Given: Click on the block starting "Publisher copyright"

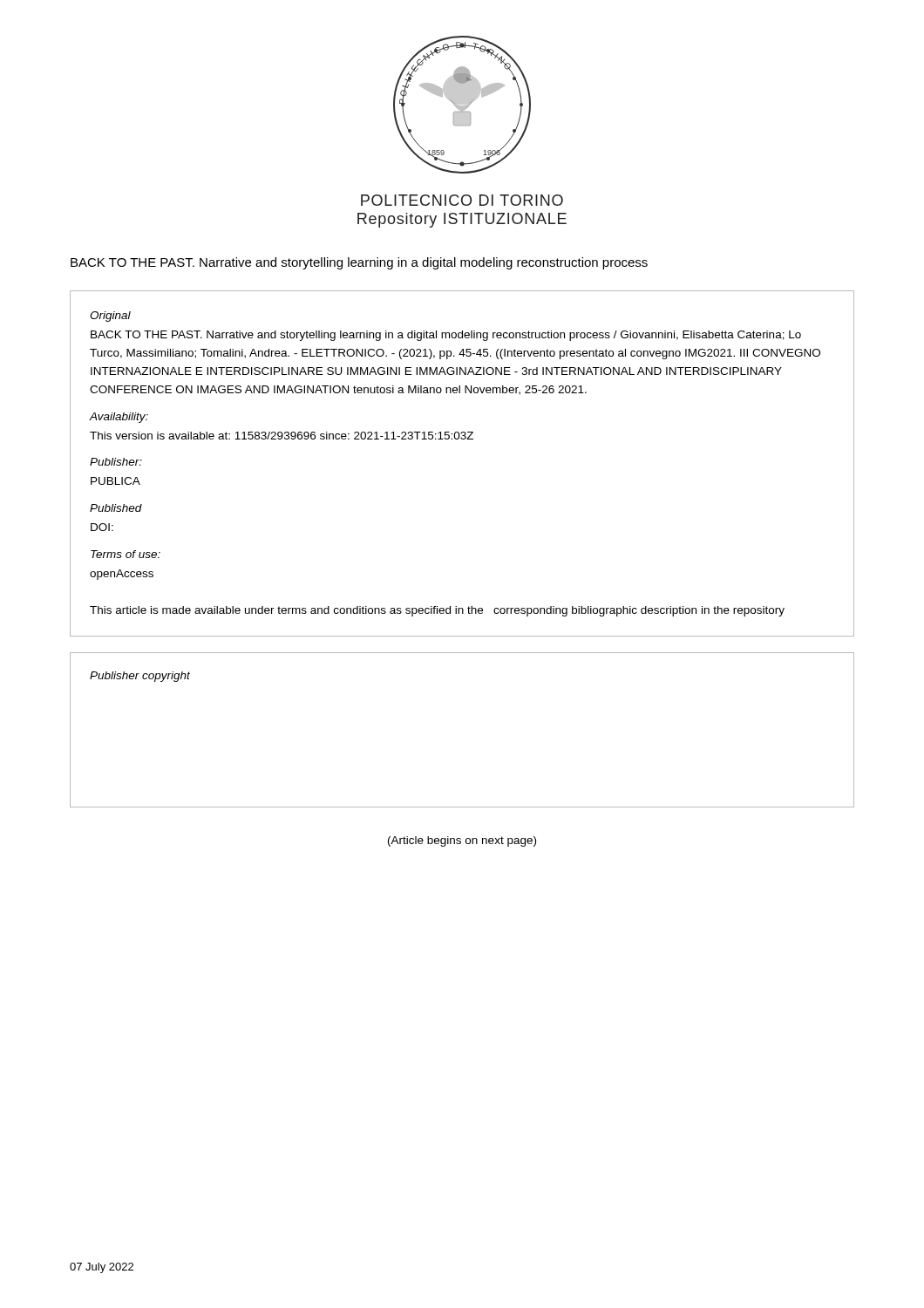Looking at the screenshot, I should pyautogui.click(x=140, y=675).
